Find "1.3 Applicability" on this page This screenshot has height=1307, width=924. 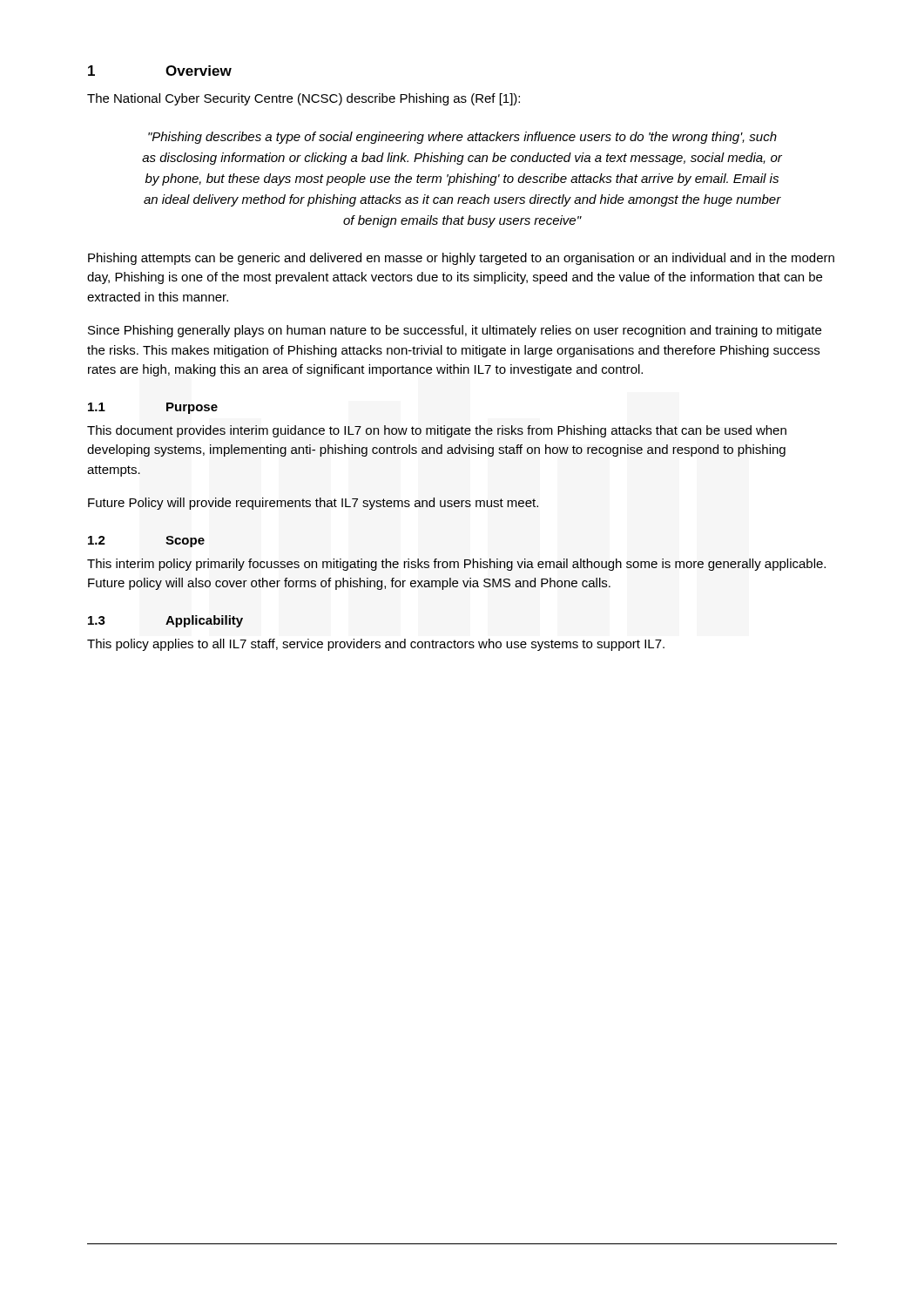(x=165, y=620)
